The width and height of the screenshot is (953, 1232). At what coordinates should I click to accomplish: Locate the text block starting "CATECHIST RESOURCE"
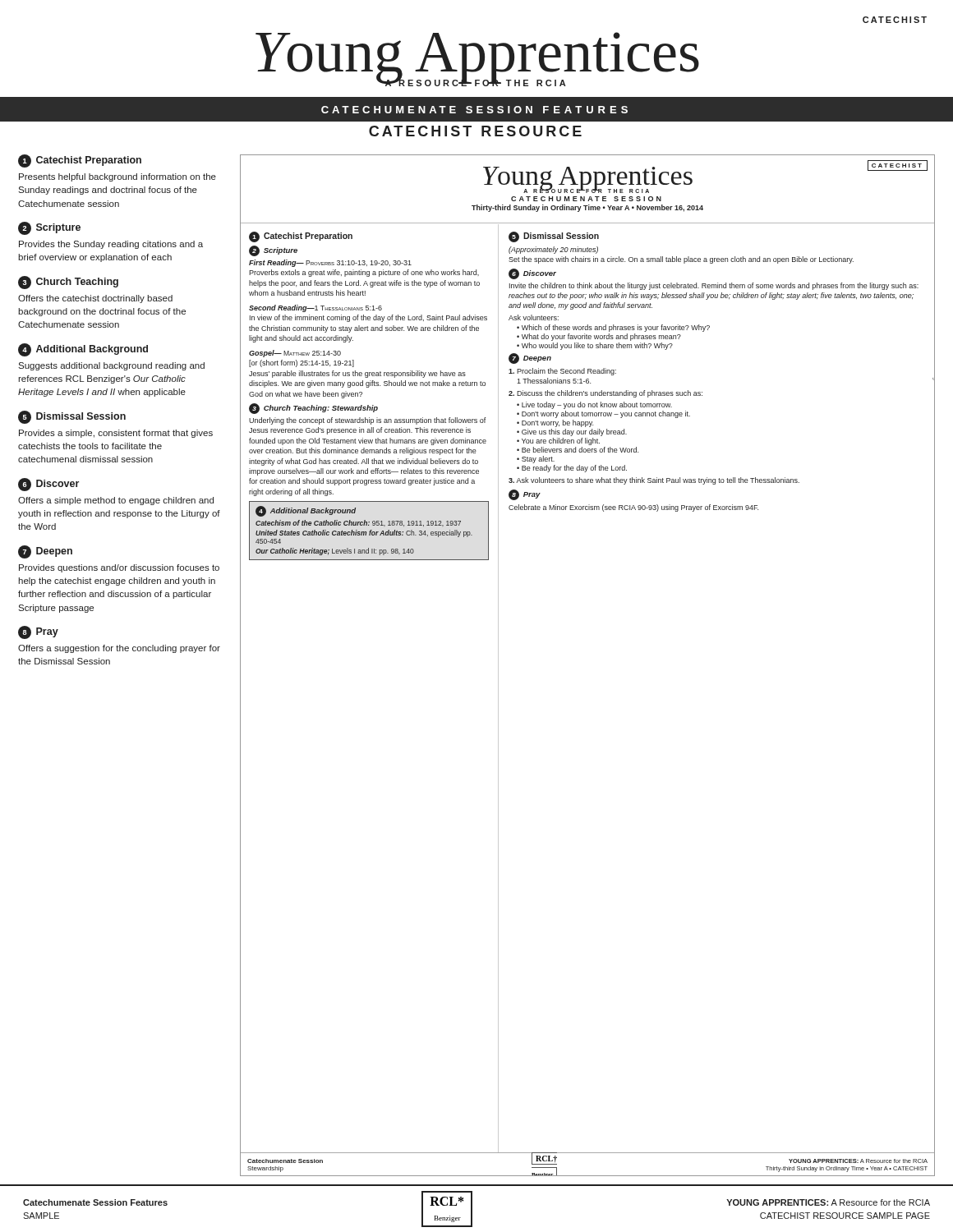[476, 131]
